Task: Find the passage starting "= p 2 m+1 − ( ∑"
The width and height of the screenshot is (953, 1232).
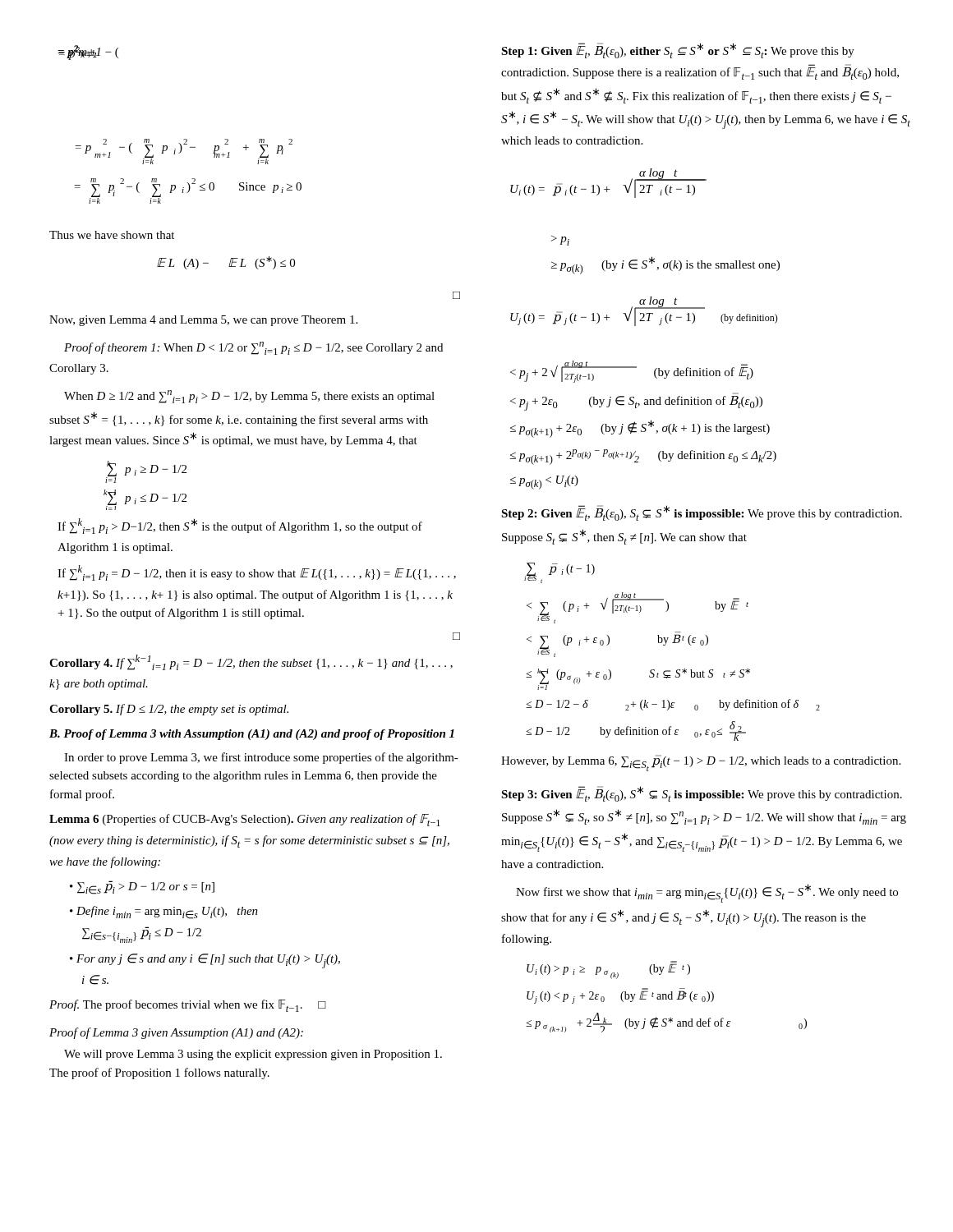Action: (251, 172)
